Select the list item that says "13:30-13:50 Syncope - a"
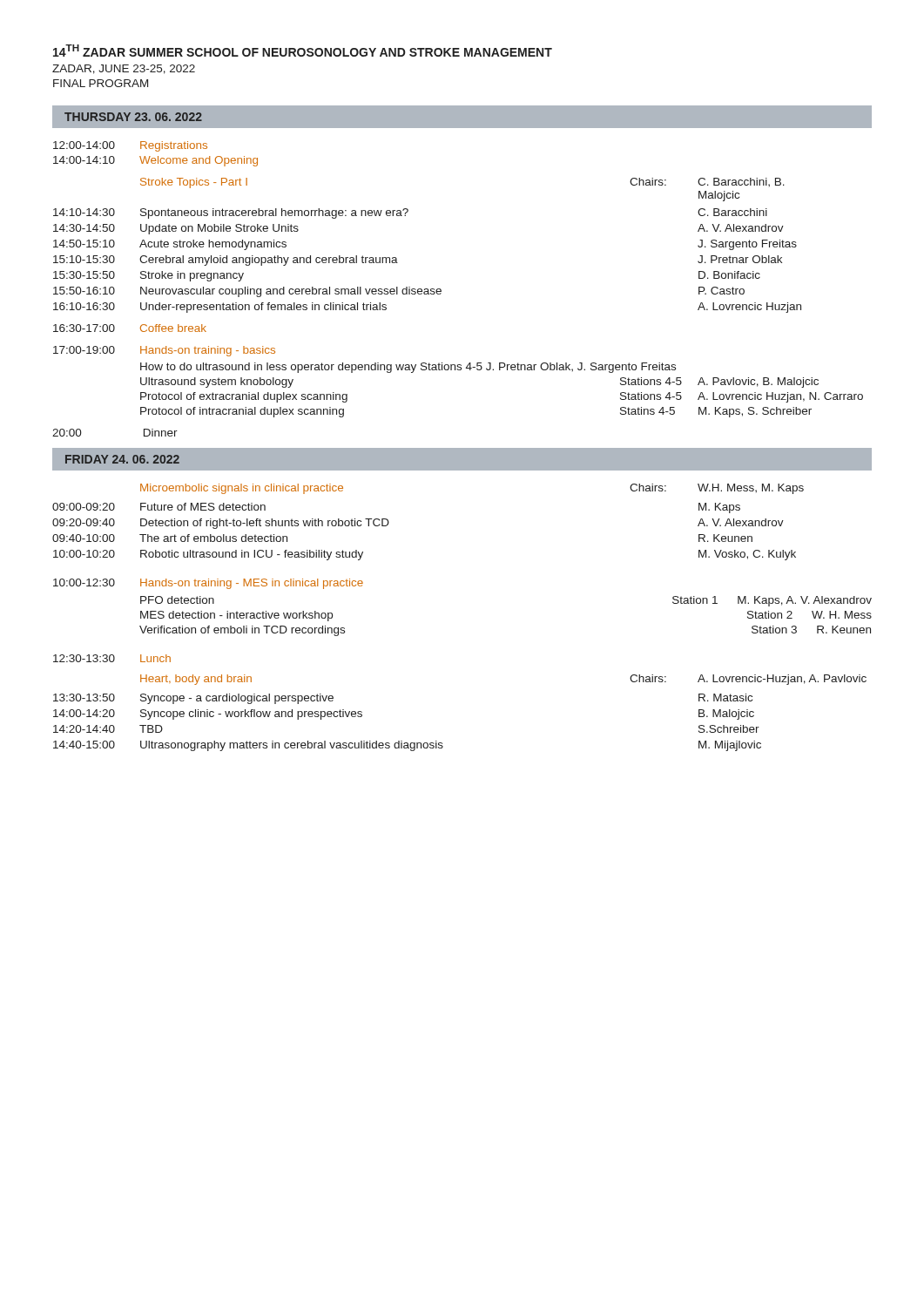This screenshot has height=1307, width=924. [x=81, y=698]
